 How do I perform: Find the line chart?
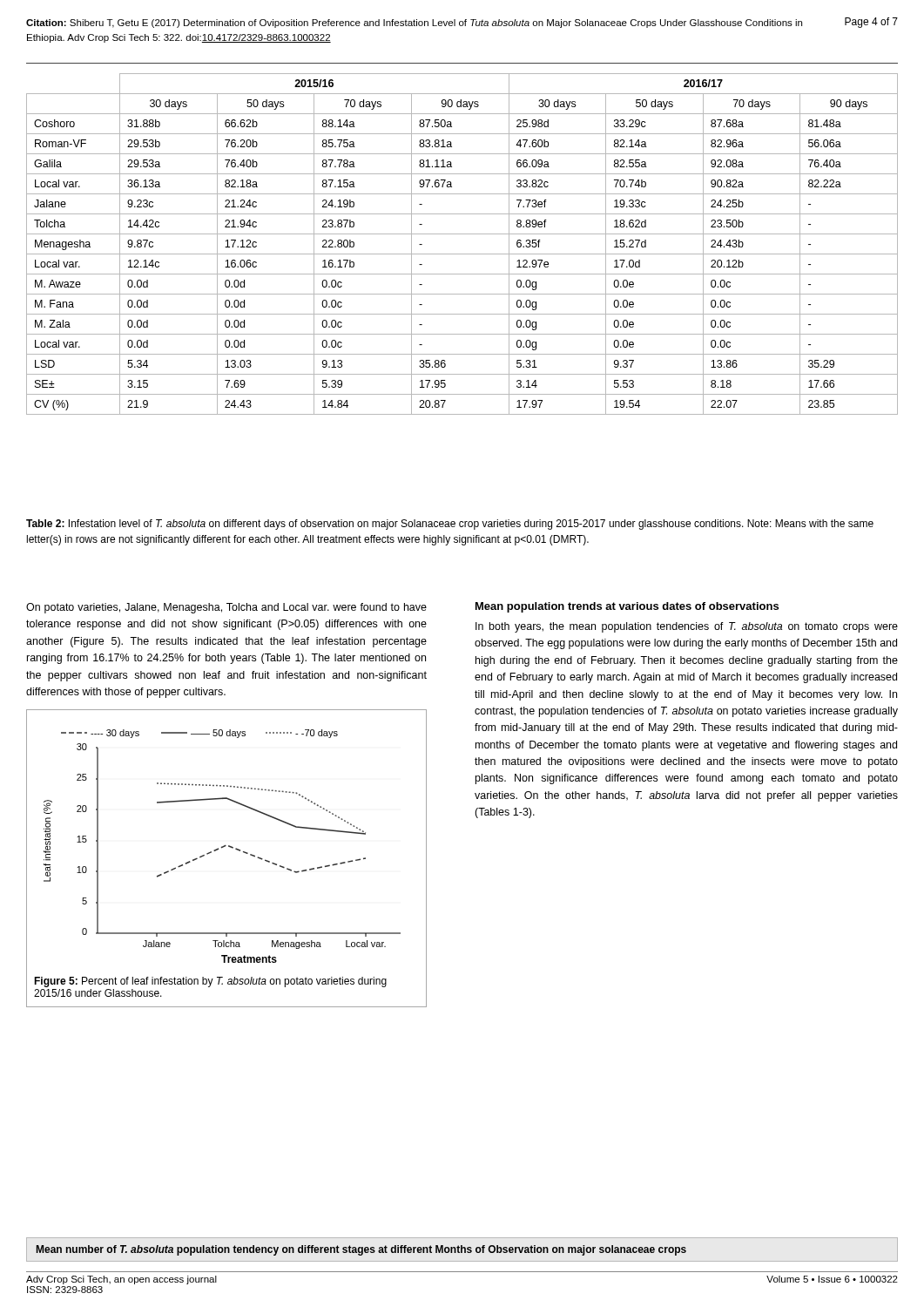pyautogui.click(x=226, y=858)
